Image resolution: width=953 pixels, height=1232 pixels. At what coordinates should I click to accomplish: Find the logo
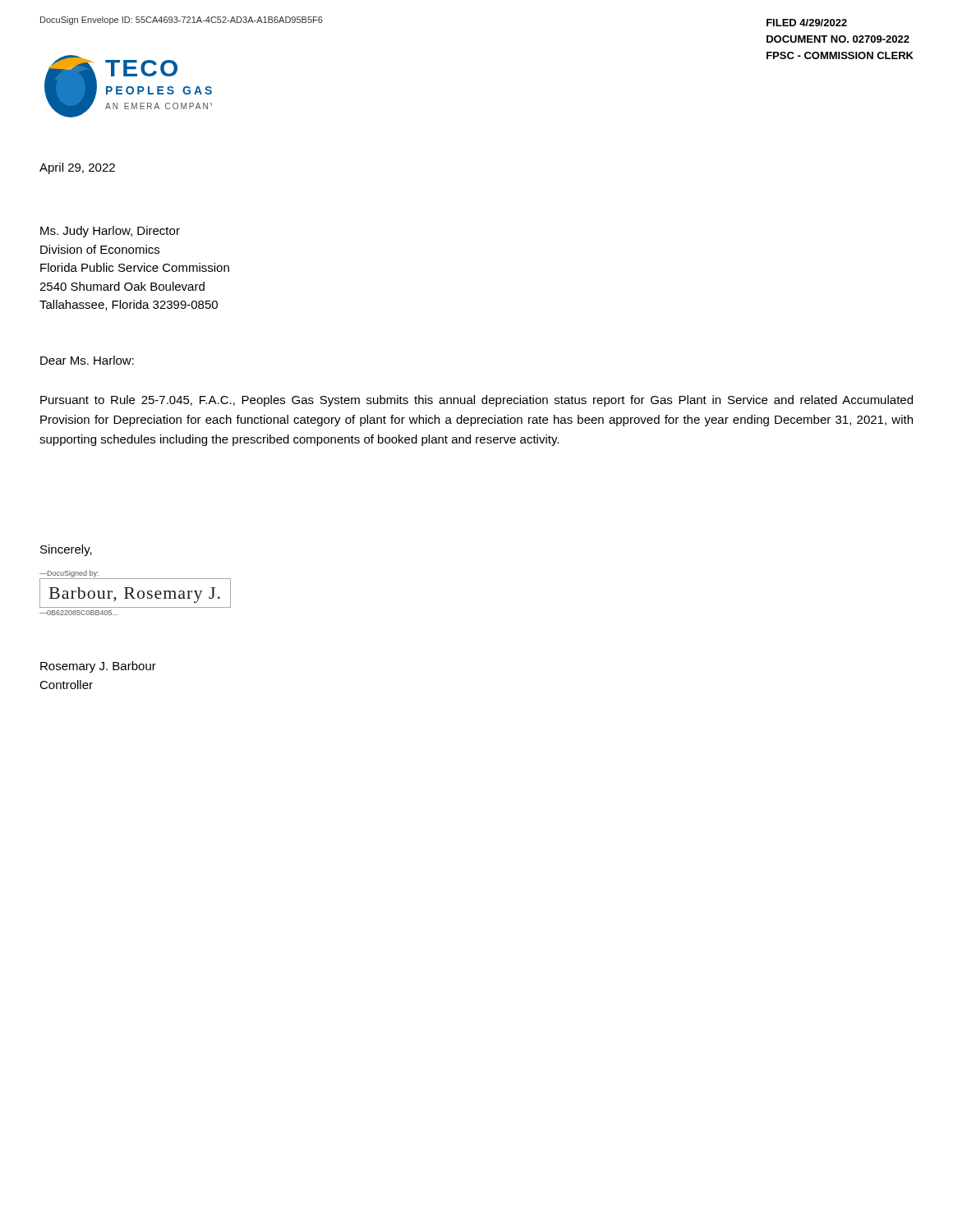pyautogui.click(x=126, y=87)
